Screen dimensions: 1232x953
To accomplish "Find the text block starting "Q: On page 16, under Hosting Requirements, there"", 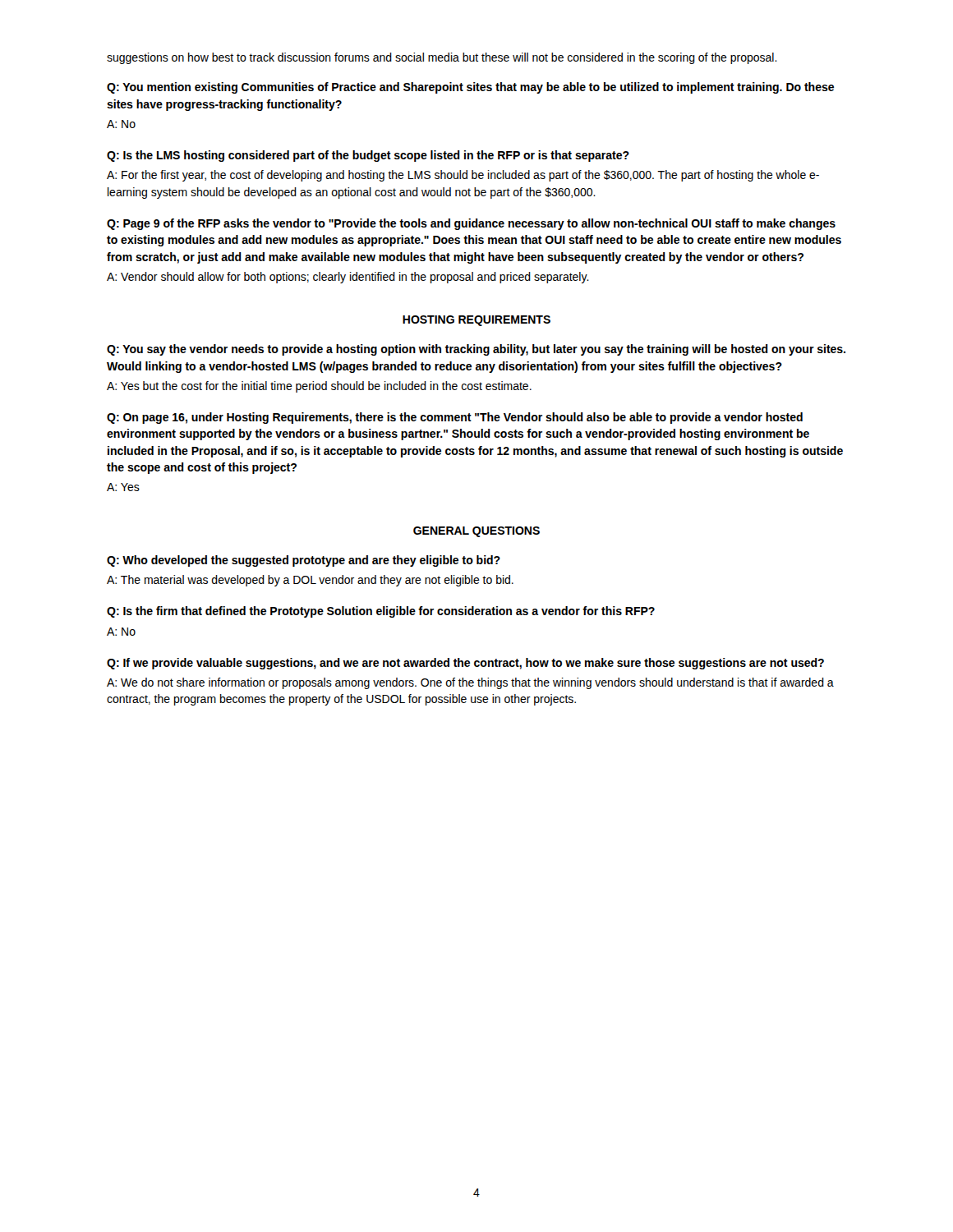I will 476,452.
